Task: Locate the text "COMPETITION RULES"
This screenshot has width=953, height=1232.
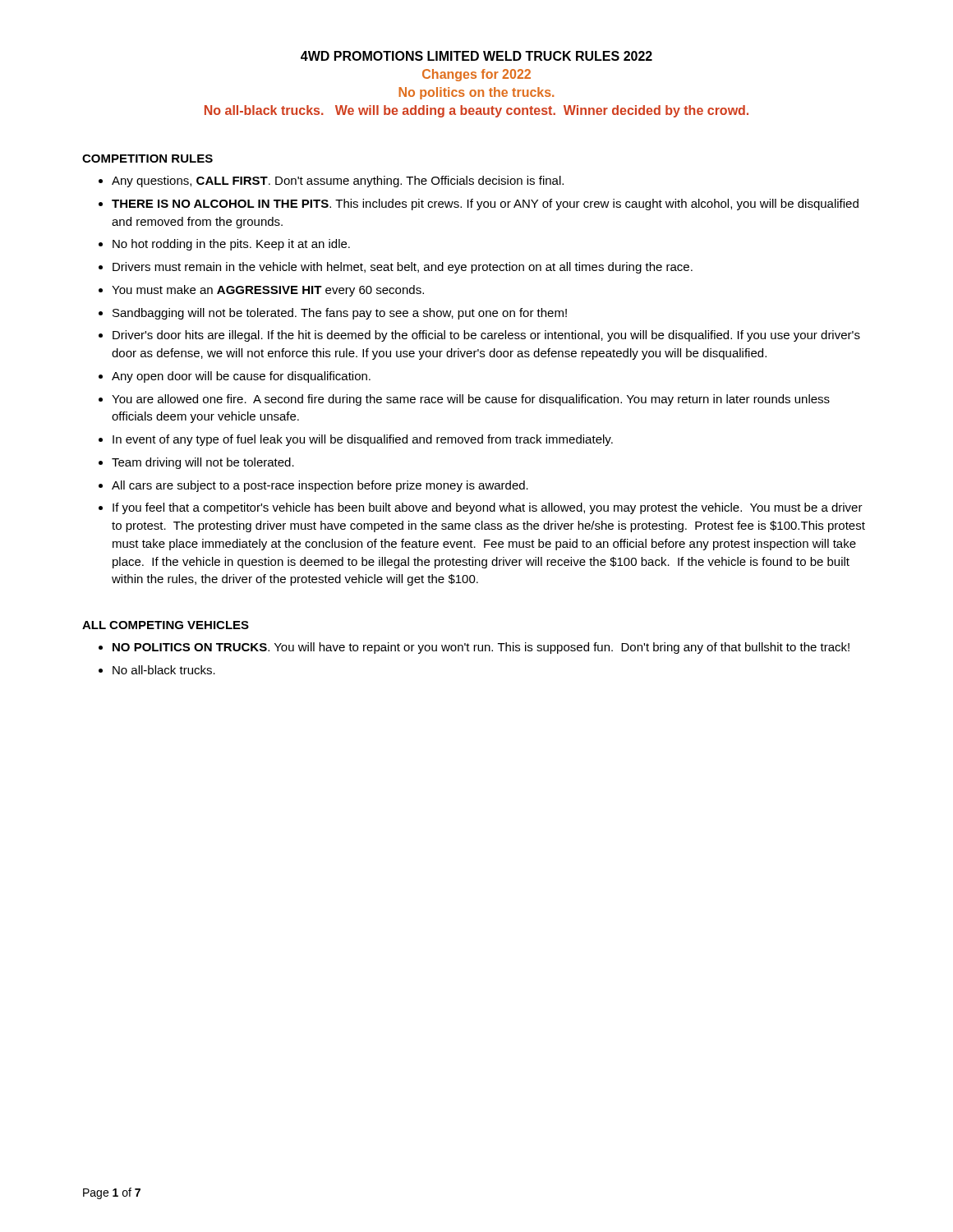Action: pos(148,158)
